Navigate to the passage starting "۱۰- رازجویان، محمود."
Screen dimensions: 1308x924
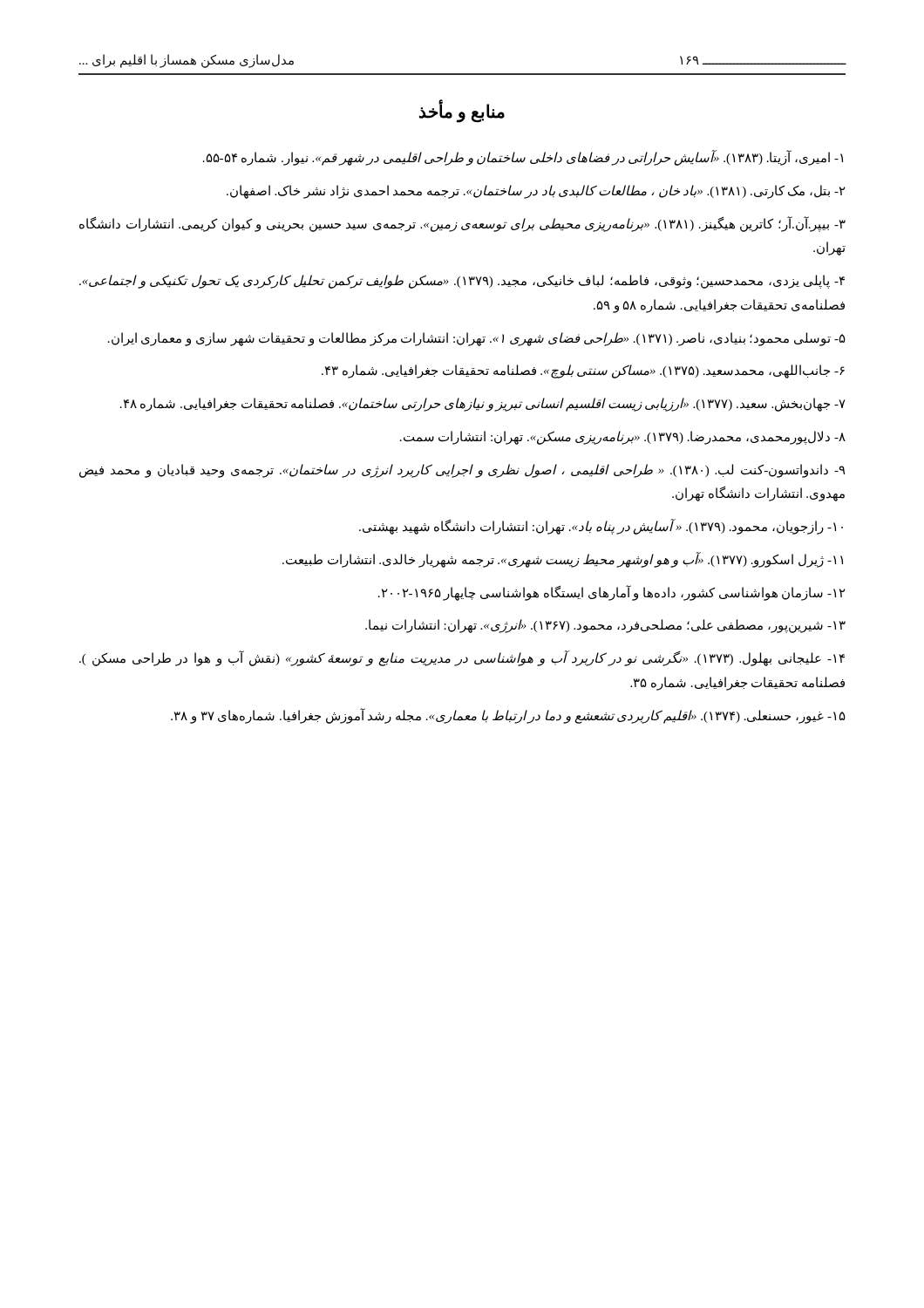coord(602,527)
